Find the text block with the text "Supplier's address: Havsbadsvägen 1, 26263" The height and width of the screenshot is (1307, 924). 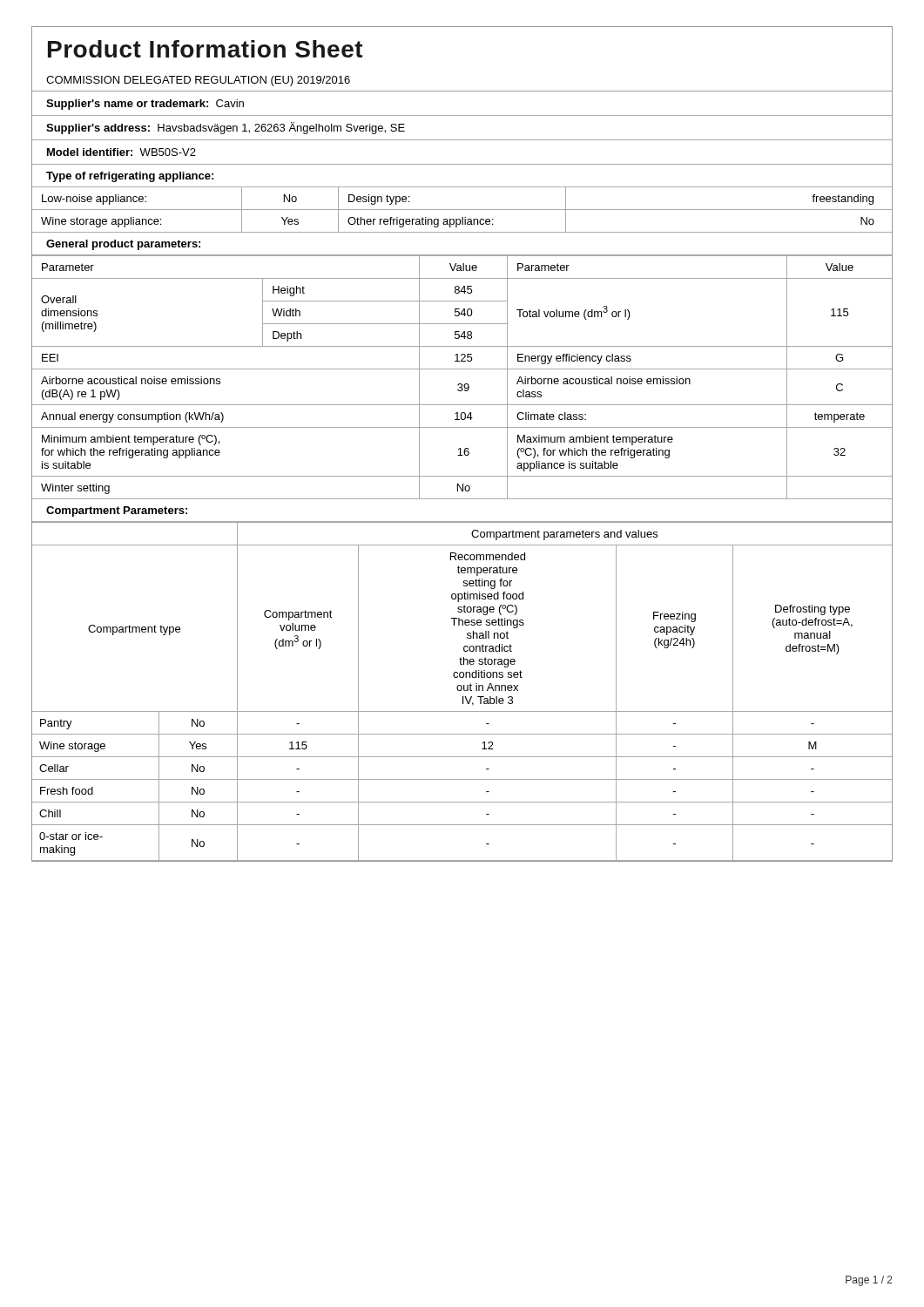click(462, 128)
